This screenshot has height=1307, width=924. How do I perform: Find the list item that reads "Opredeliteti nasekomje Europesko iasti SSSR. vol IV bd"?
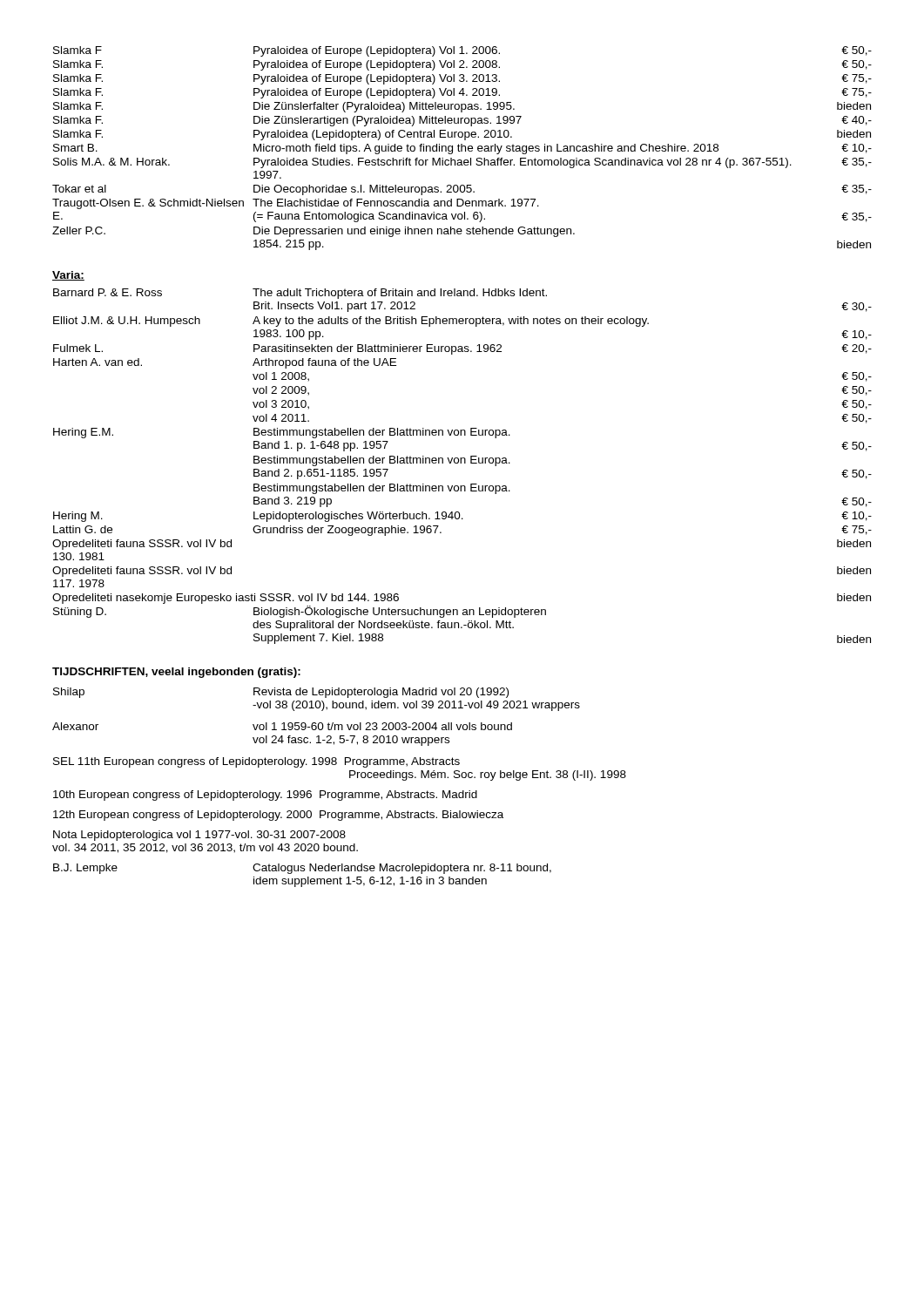226,598
